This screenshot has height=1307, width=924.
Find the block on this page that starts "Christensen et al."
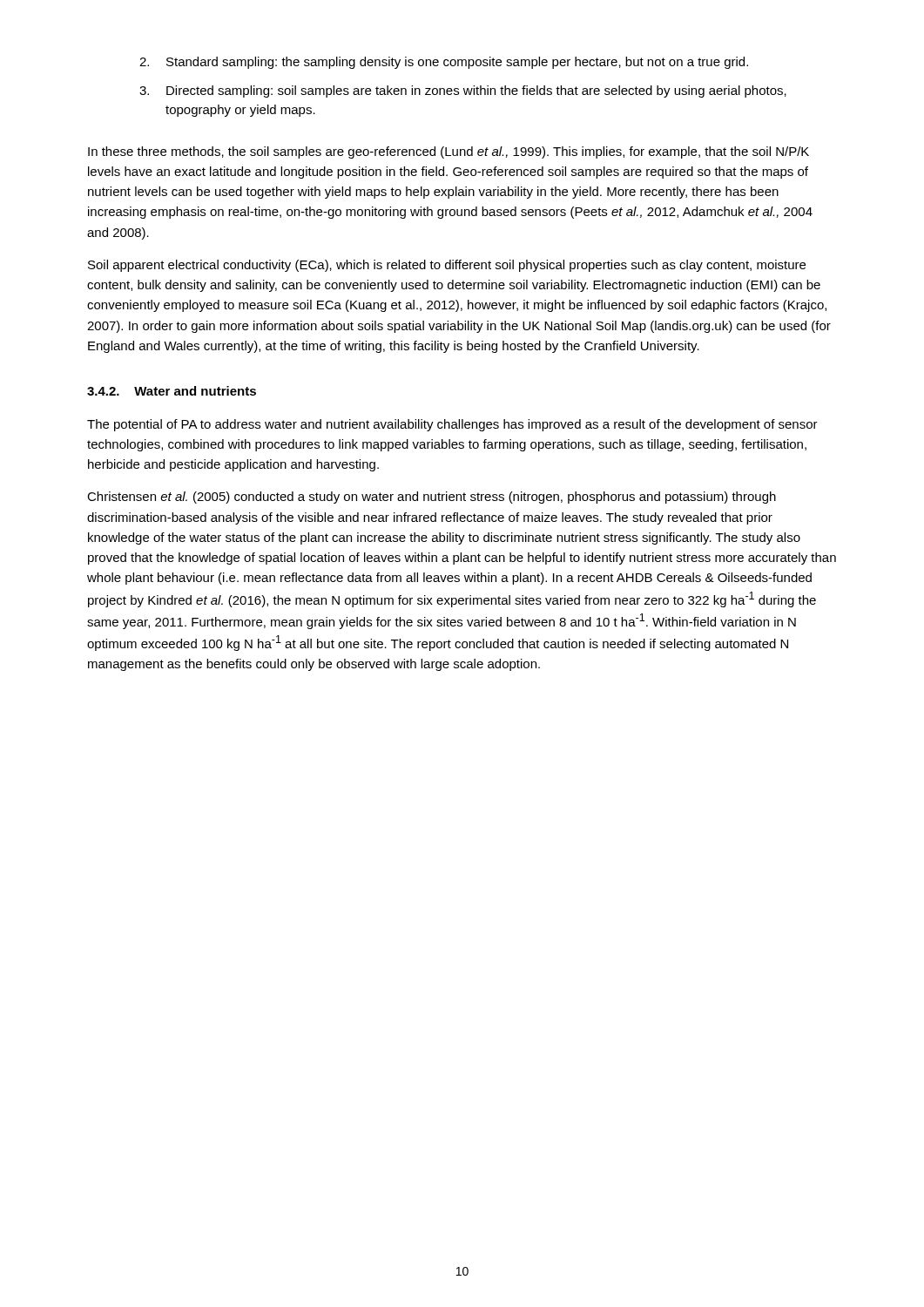click(x=462, y=580)
